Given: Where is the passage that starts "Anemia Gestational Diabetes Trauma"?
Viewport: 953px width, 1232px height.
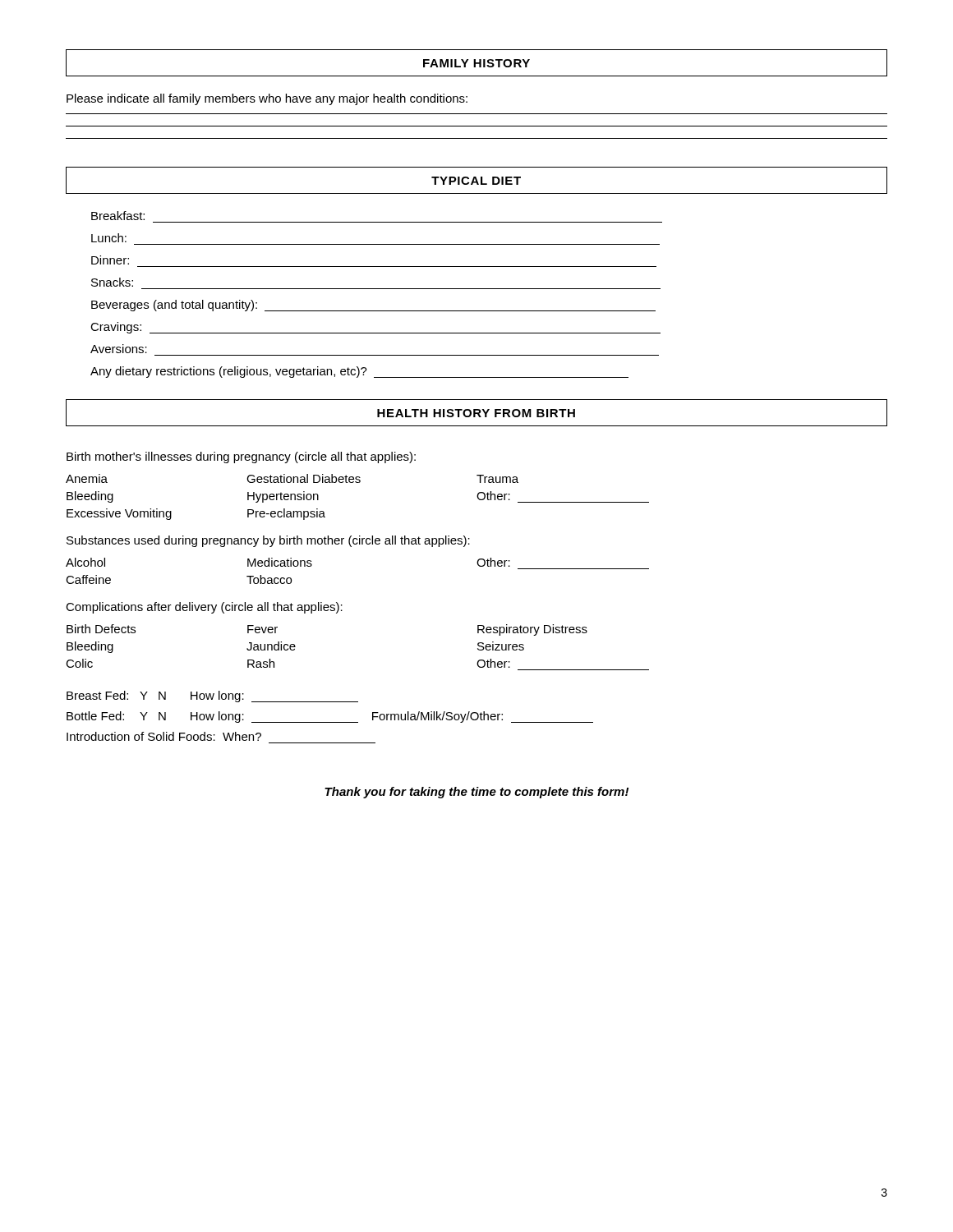Looking at the screenshot, I should pyautogui.click(x=476, y=496).
